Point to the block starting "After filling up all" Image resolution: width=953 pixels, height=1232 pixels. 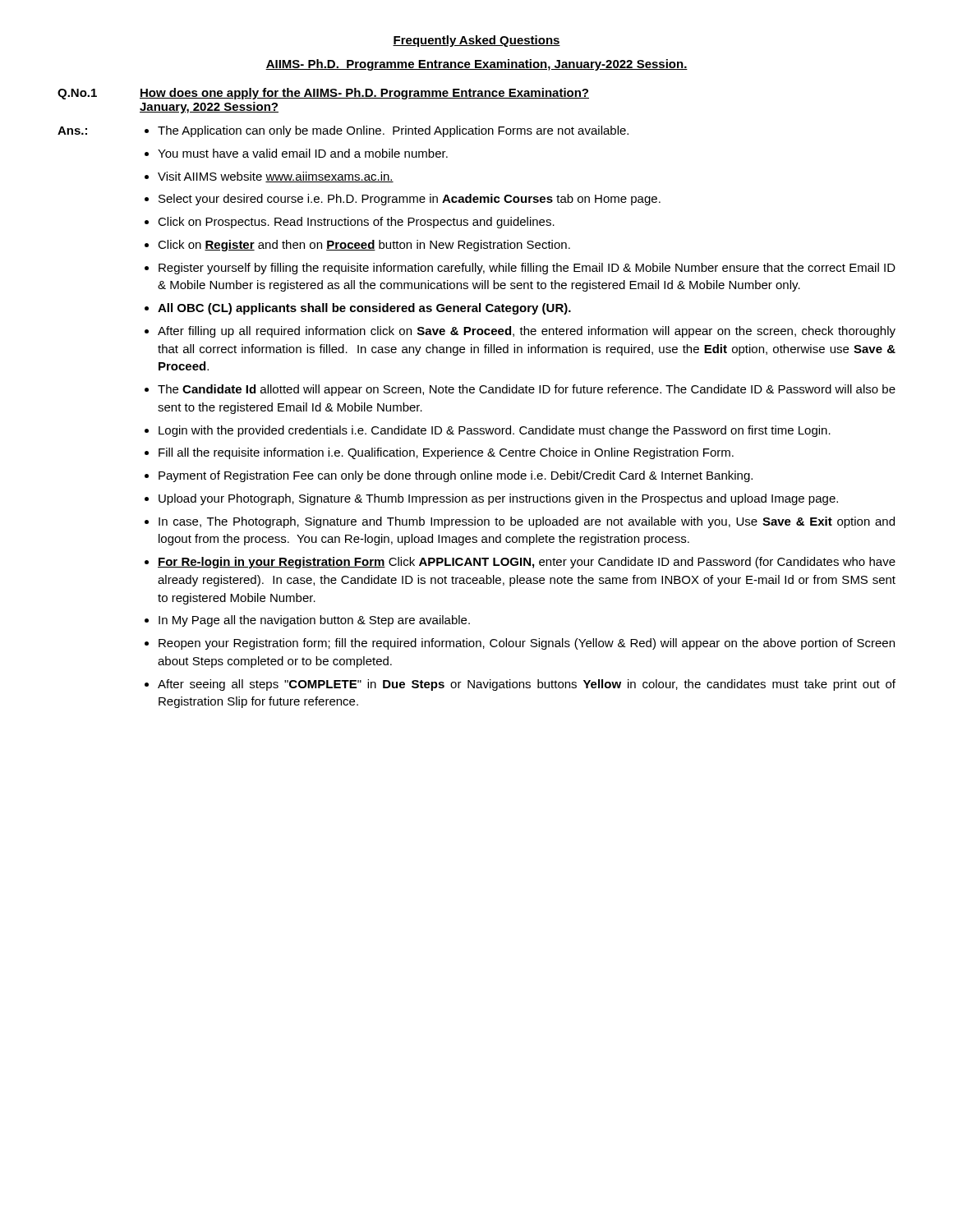tap(527, 349)
